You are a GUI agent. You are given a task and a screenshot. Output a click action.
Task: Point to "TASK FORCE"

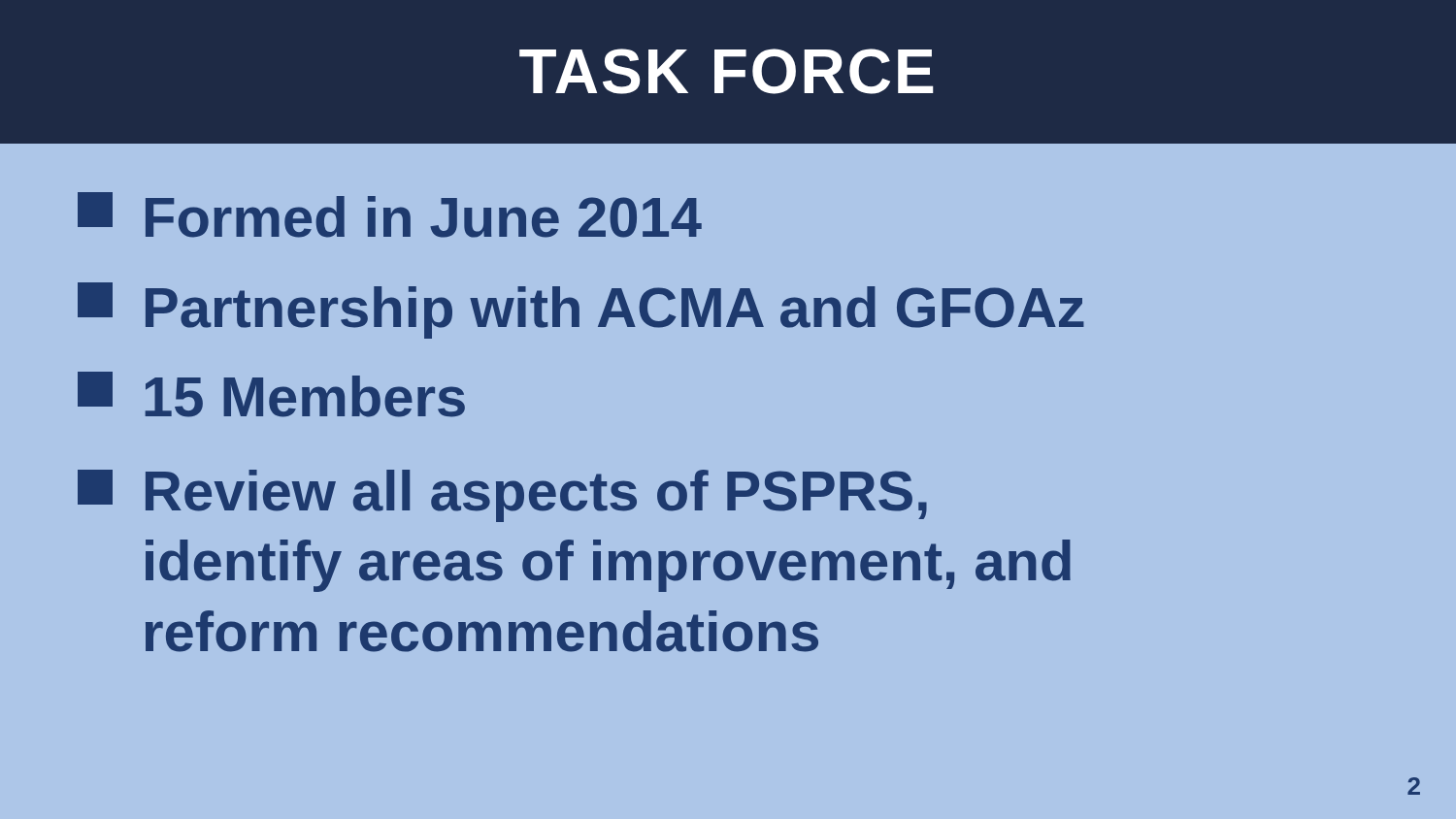tap(728, 72)
